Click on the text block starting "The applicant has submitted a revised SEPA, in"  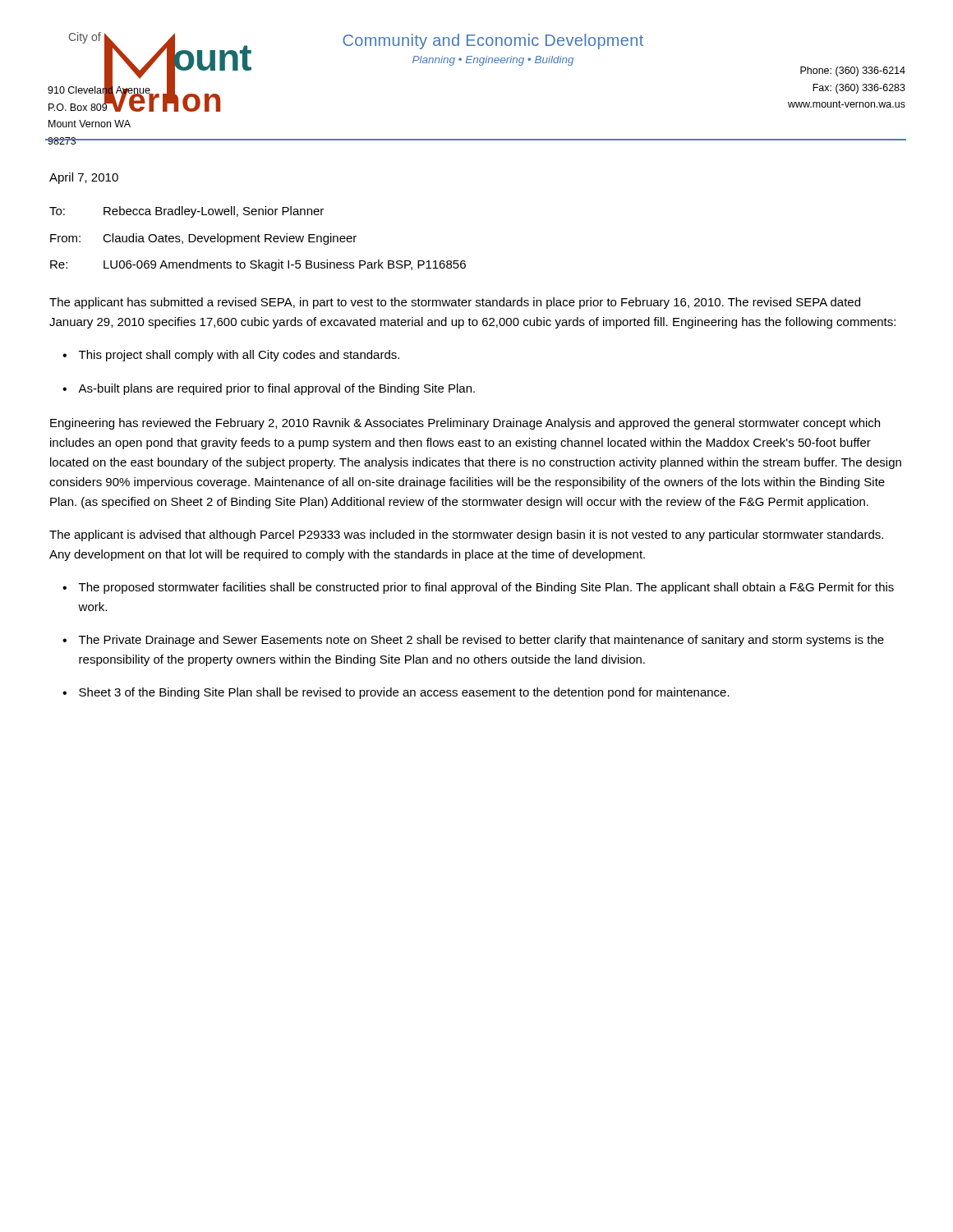click(x=473, y=311)
